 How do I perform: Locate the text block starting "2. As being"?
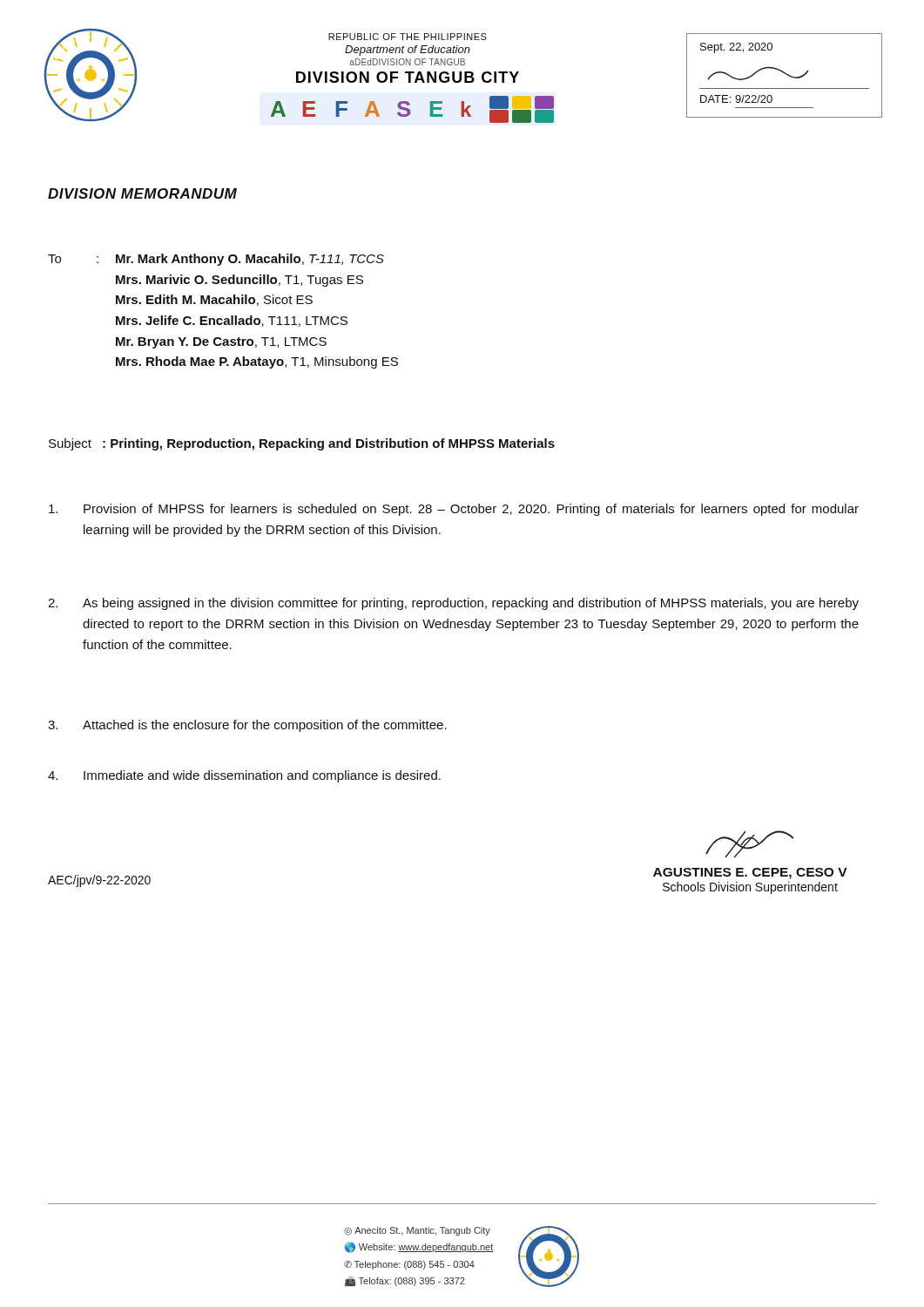tap(453, 624)
